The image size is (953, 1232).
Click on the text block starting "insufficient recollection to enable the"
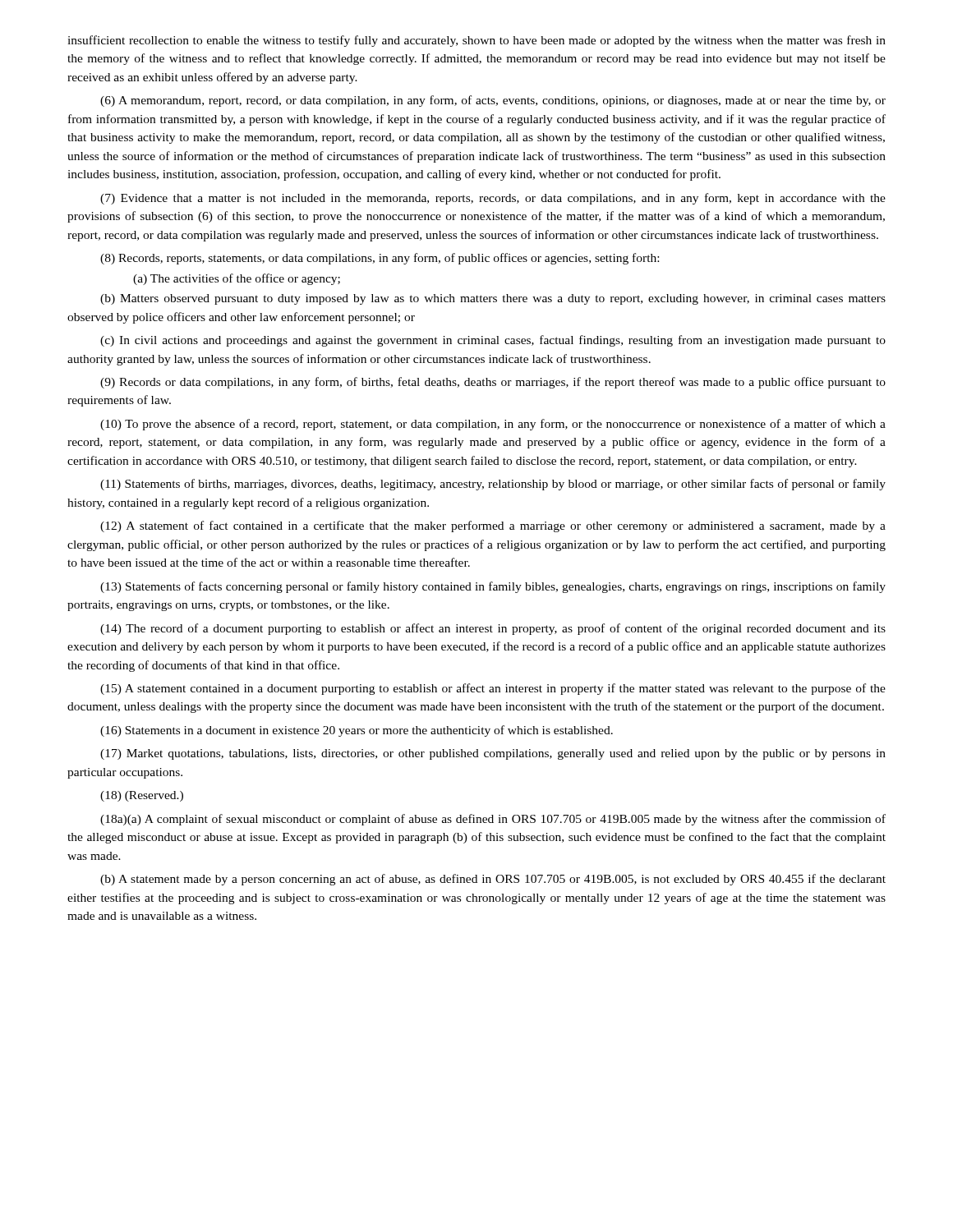[476, 59]
